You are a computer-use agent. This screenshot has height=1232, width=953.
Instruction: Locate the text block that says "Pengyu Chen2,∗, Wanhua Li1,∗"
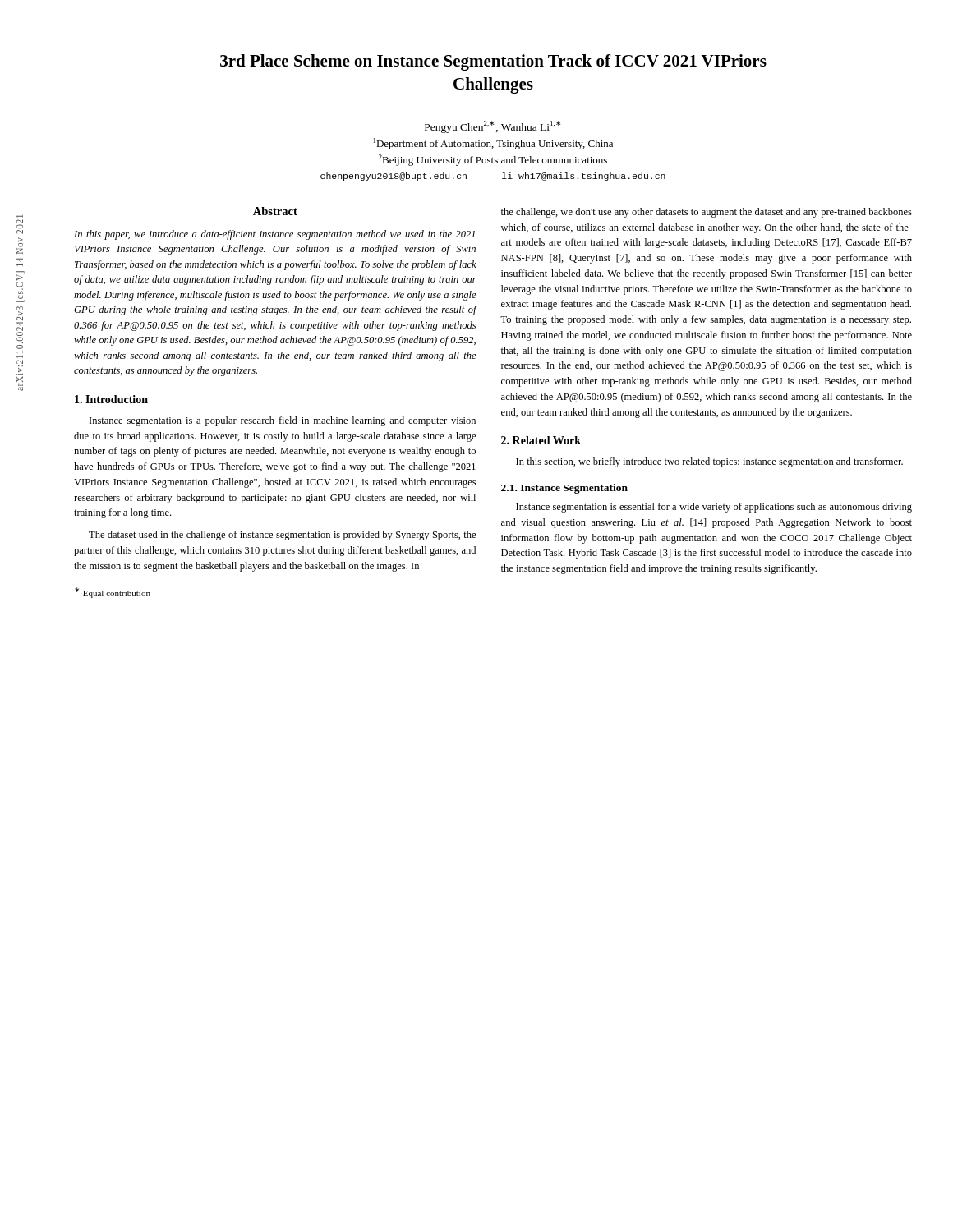pyautogui.click(x=493, y=150)
